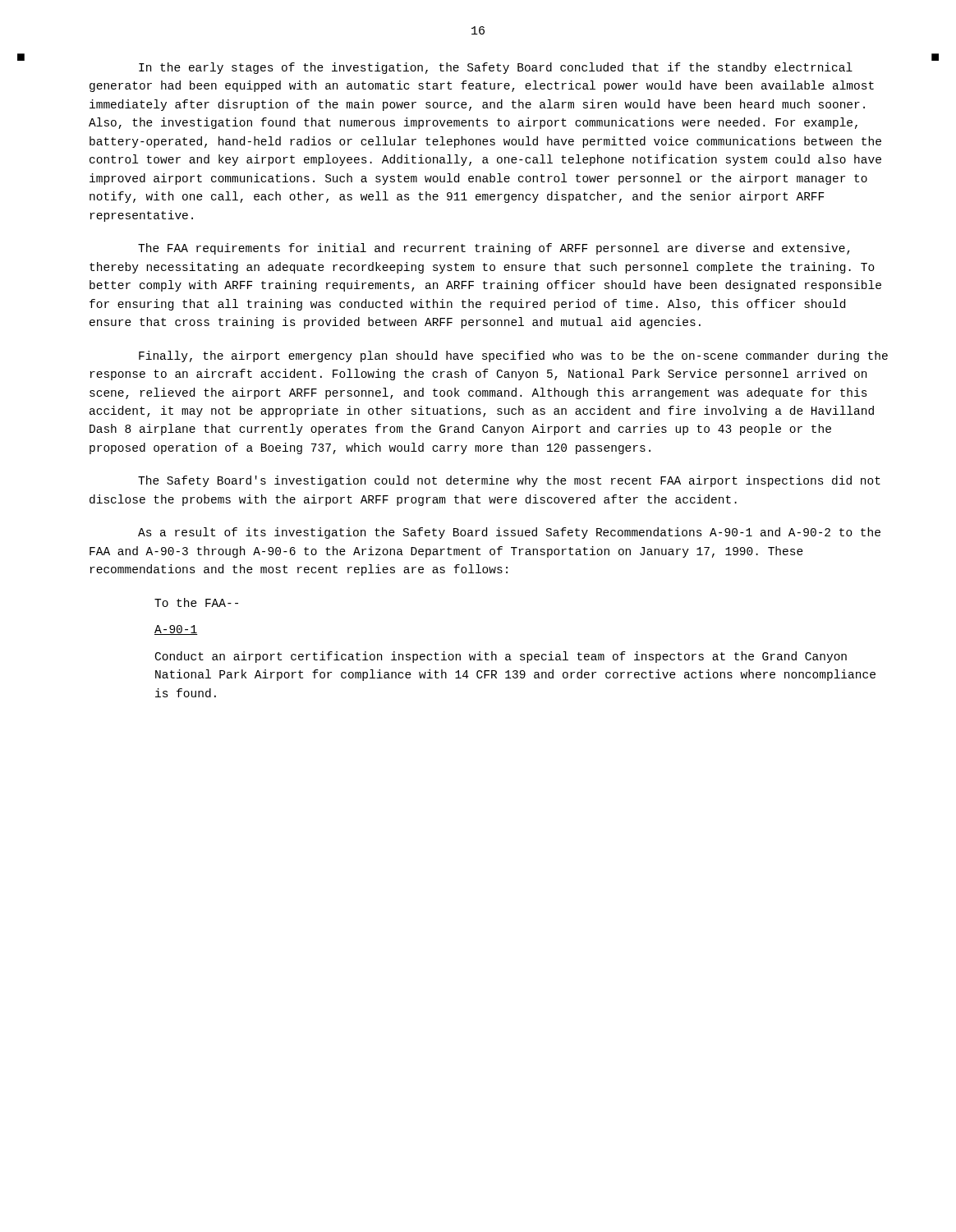Locate the text block that reads "The Safety Board's investigation"
Viewport: 956px width, 1232px height.
(485, 491)
